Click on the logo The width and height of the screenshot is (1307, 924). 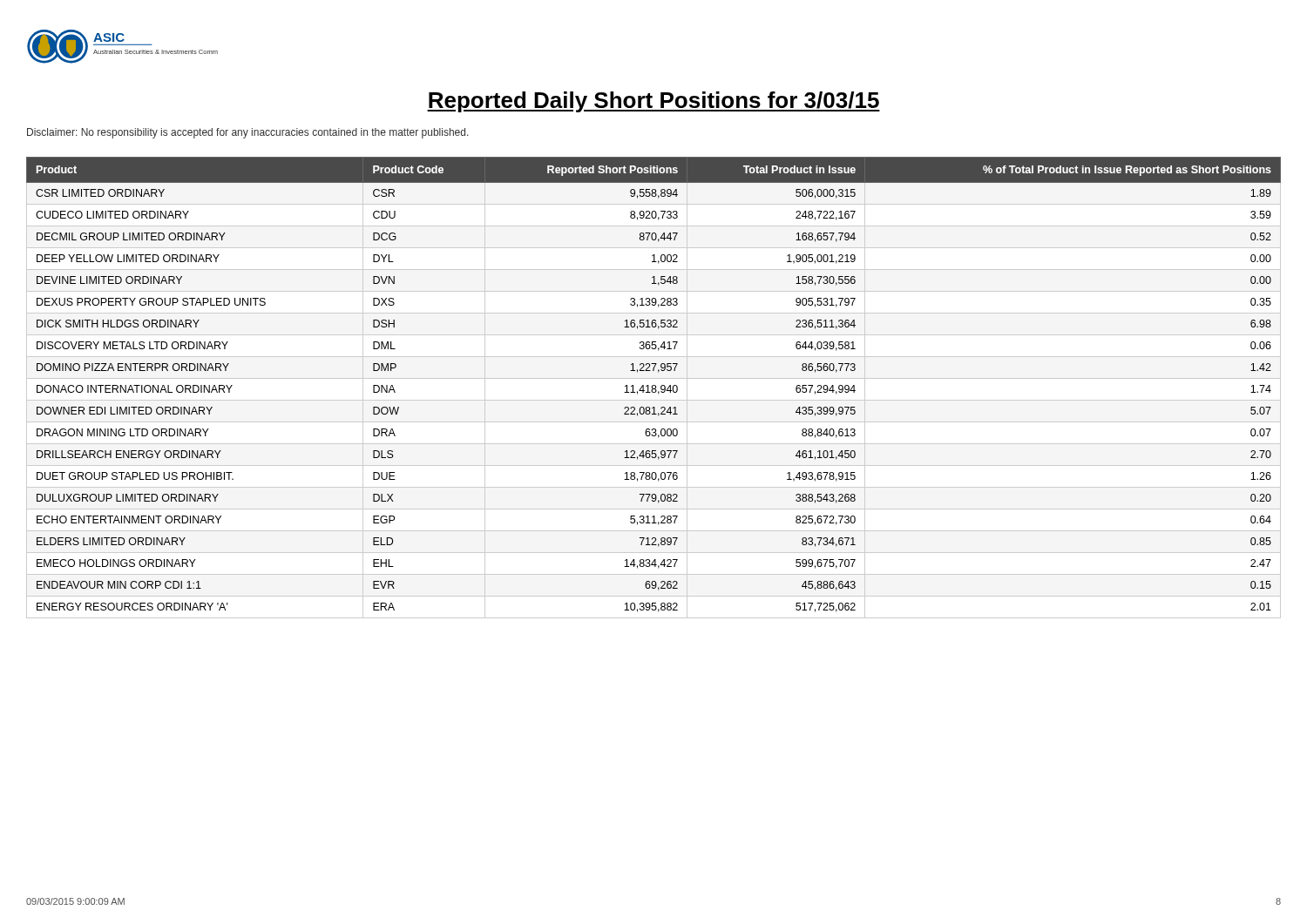point(122,48)
